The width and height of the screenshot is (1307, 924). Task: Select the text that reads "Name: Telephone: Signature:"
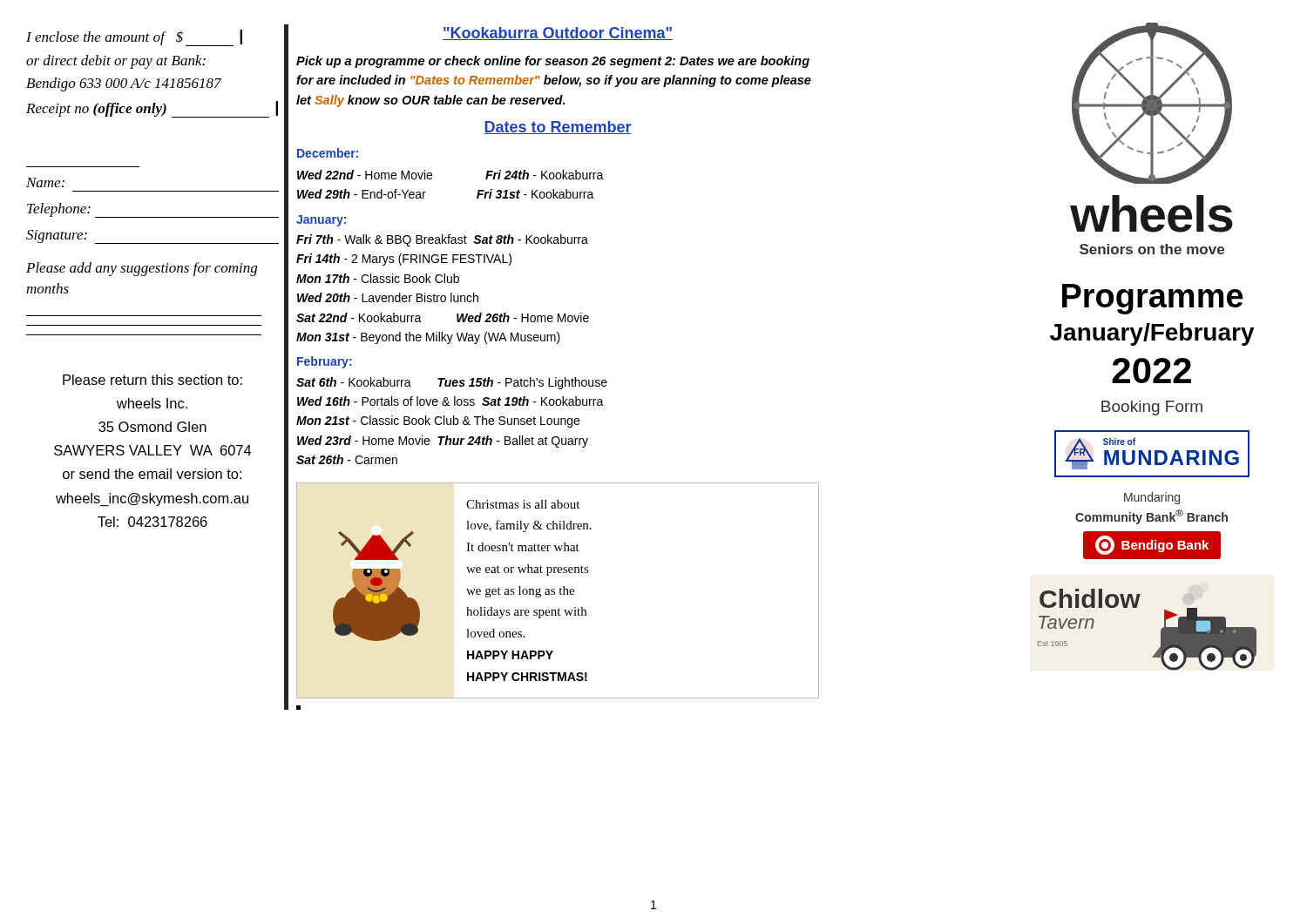[x=152, y=199]
